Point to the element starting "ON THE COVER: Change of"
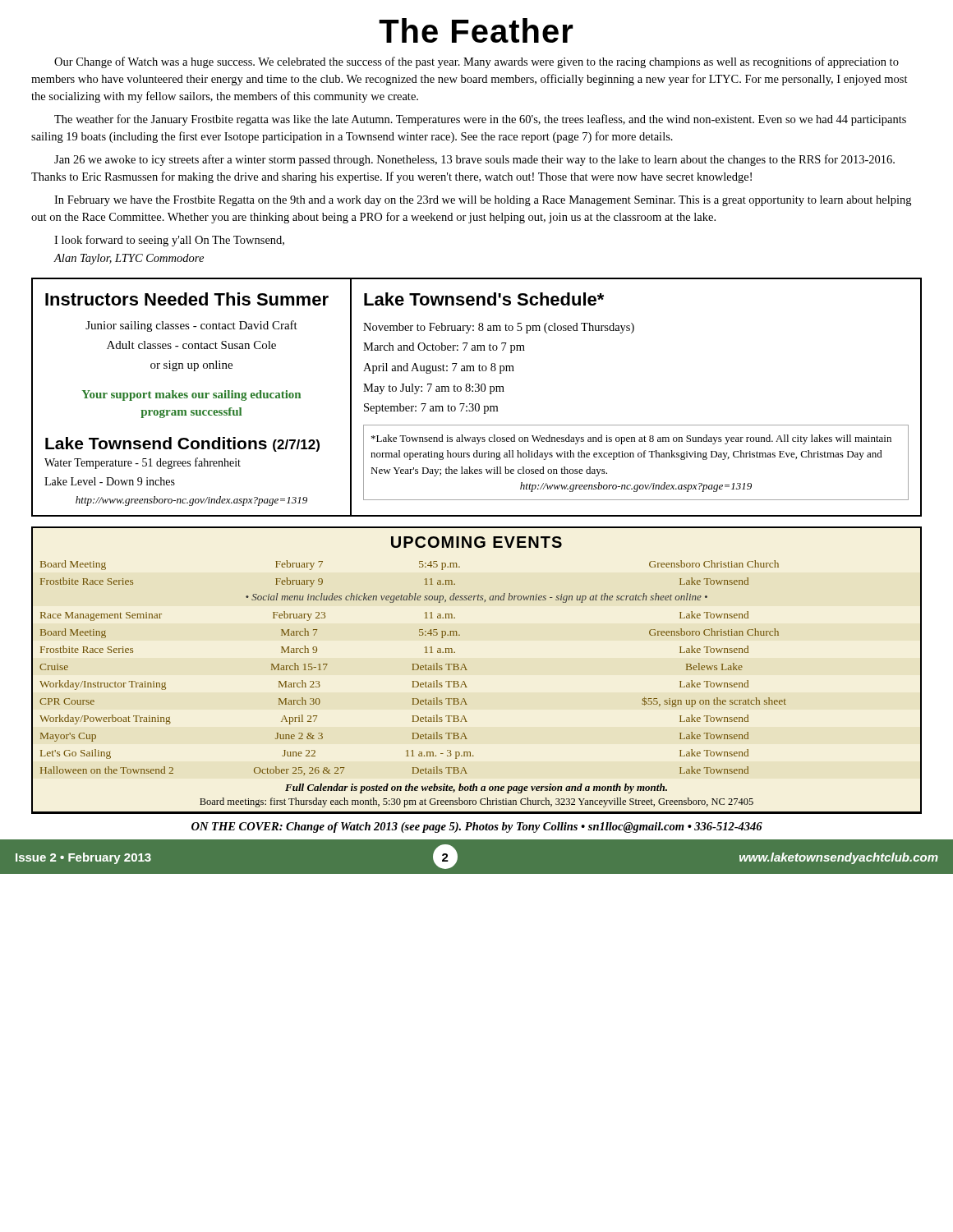 476,826
